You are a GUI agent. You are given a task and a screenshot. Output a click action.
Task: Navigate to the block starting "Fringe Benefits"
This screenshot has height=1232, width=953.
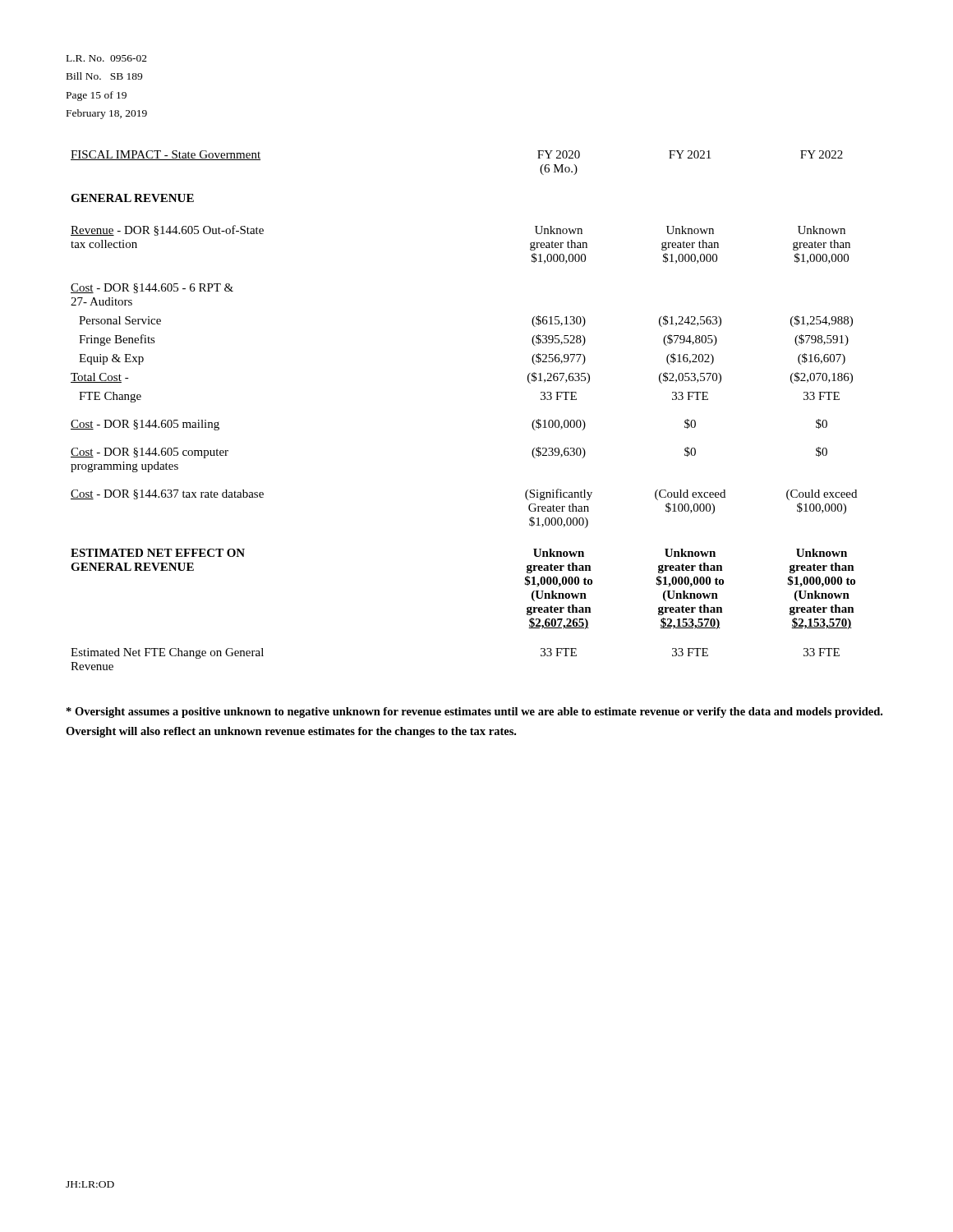117,339
